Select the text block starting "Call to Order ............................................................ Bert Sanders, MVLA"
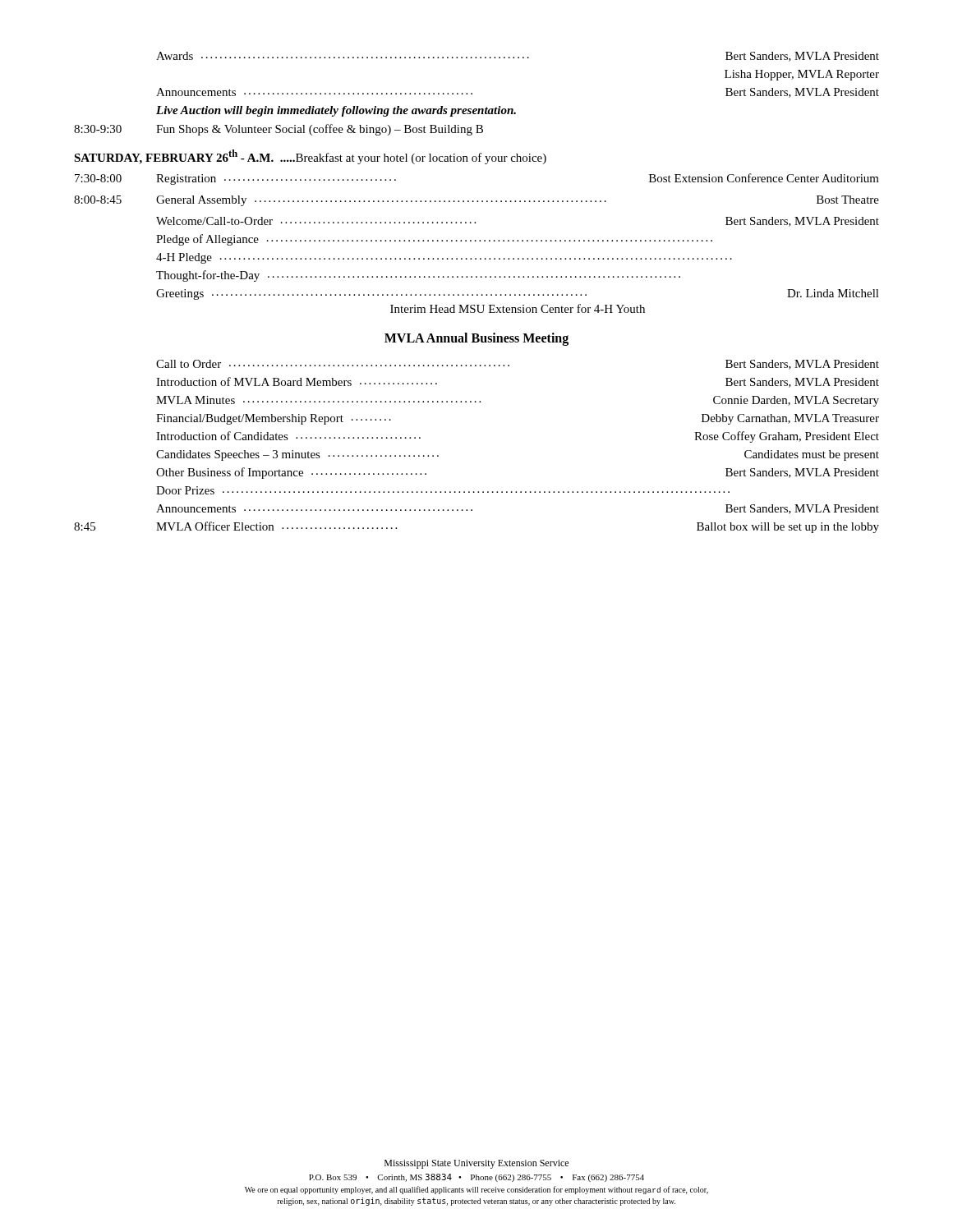 click(x=518, y=364)
